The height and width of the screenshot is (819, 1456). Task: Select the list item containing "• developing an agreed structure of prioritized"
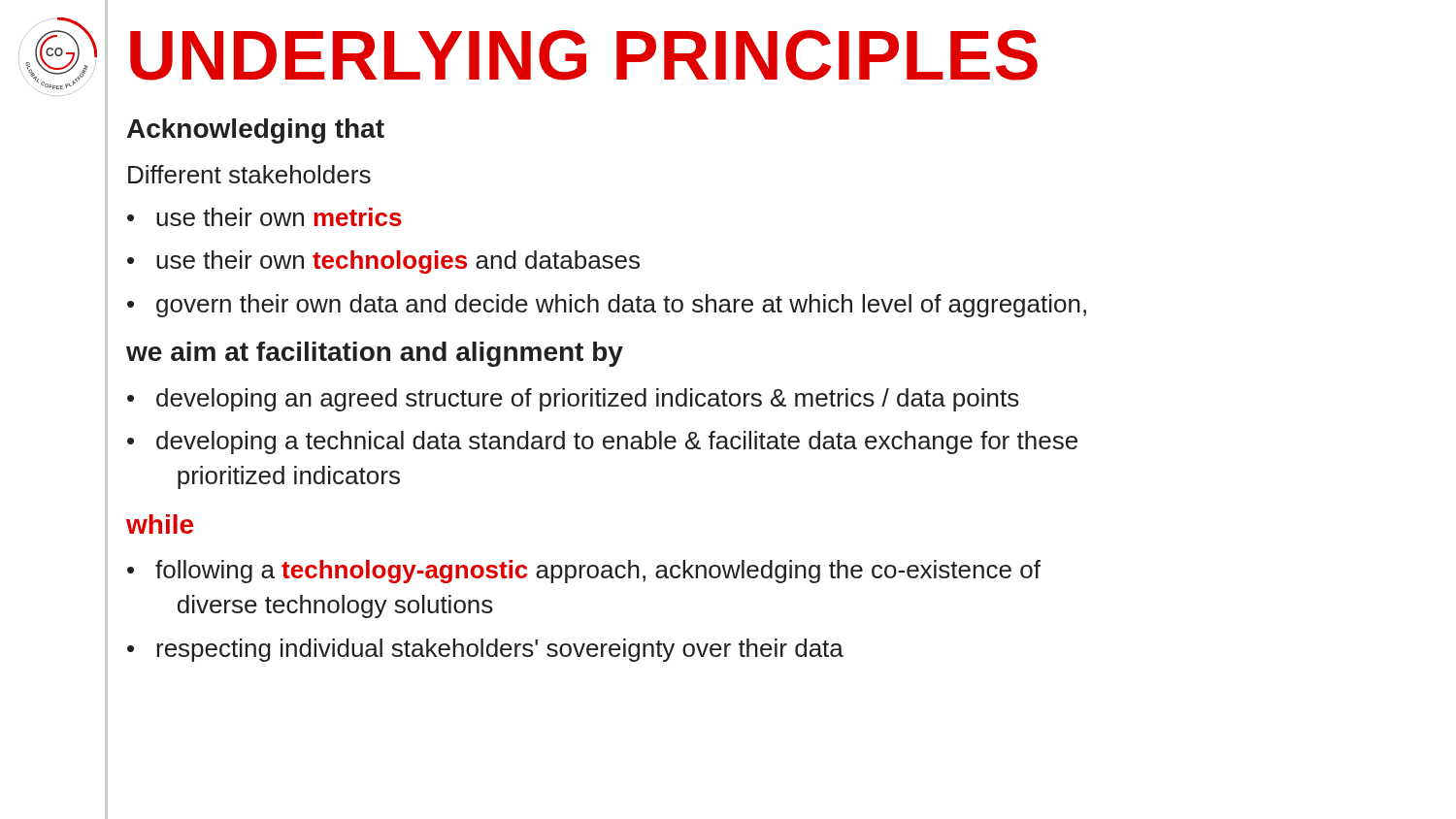(x=772, y=398)
